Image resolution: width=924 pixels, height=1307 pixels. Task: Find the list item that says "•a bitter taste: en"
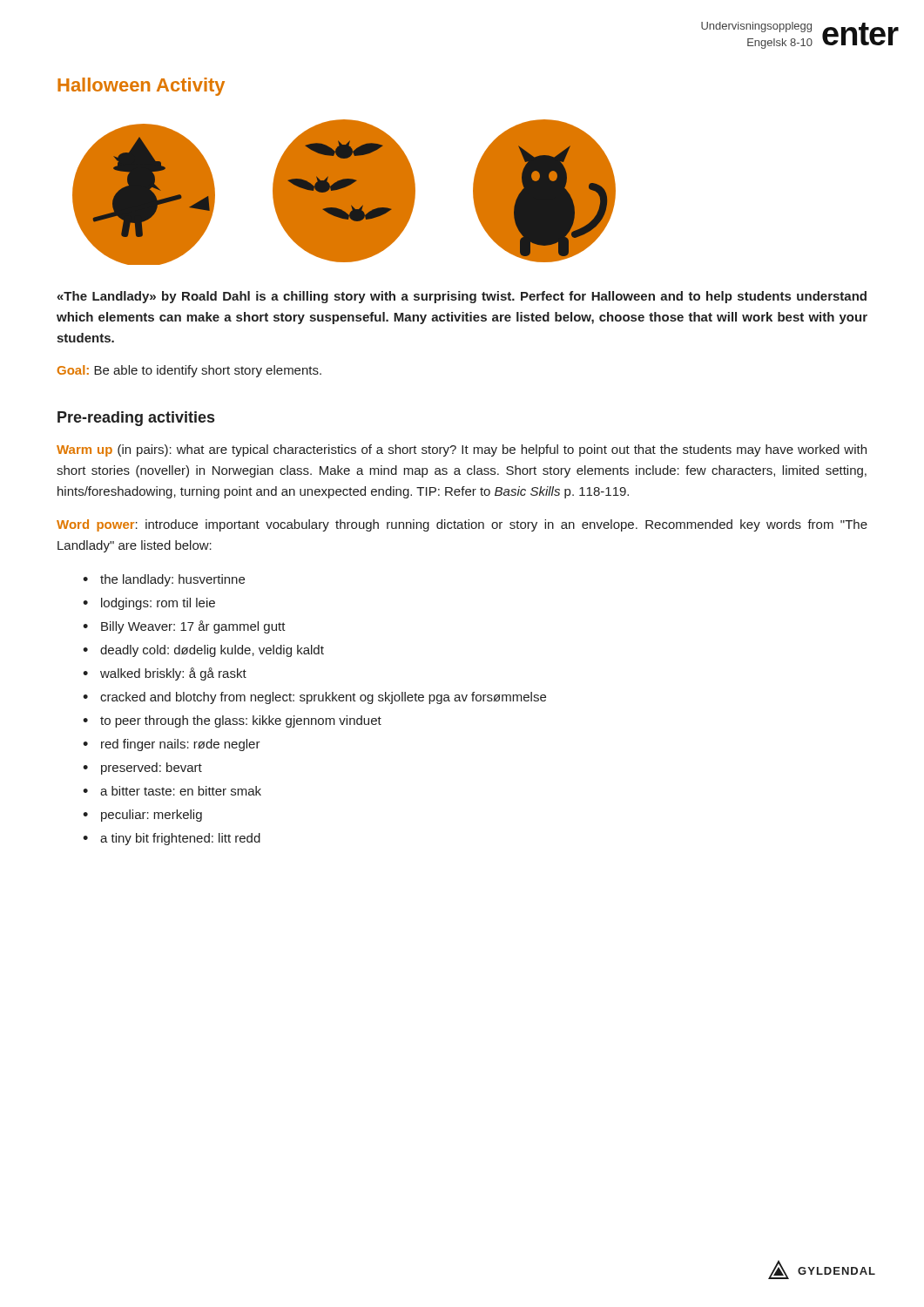[x=172, y=791]
